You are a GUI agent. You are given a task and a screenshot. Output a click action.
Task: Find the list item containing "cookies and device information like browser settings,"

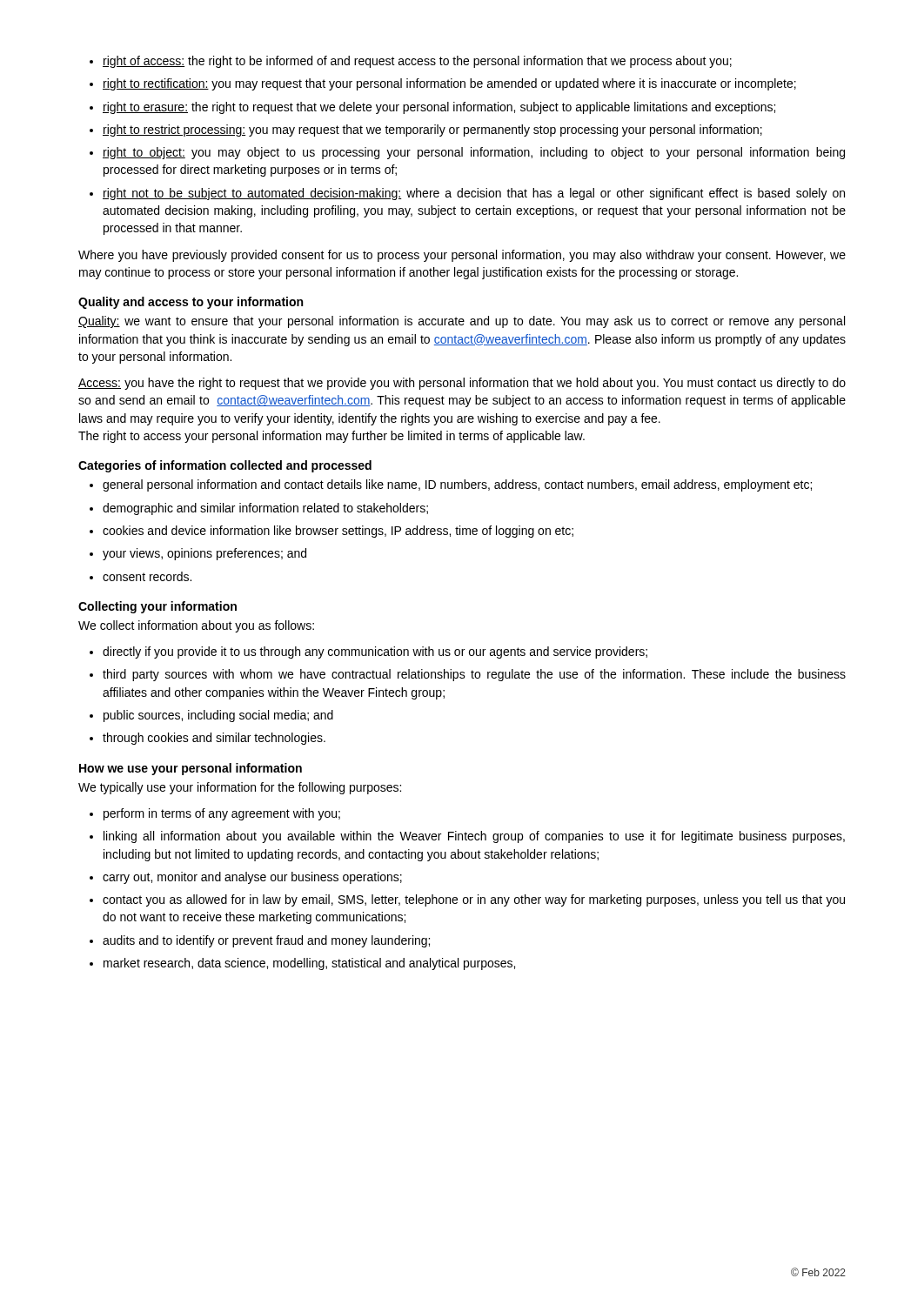click(x=339, y=531)
